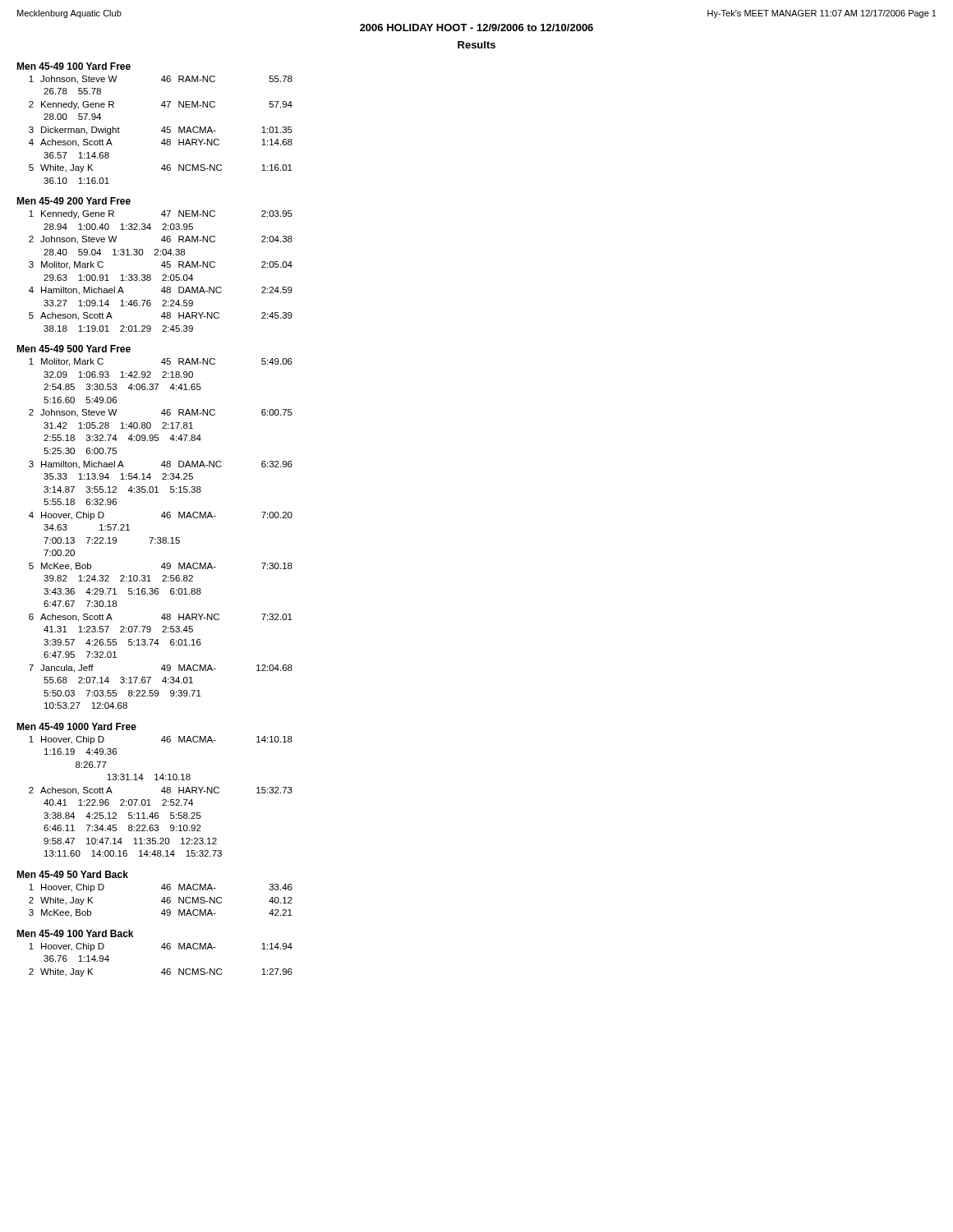Screen dimensions: 1232x953
Task: Locate the section header with the text "Men 45-49 50"
Action: pos(72,875)
